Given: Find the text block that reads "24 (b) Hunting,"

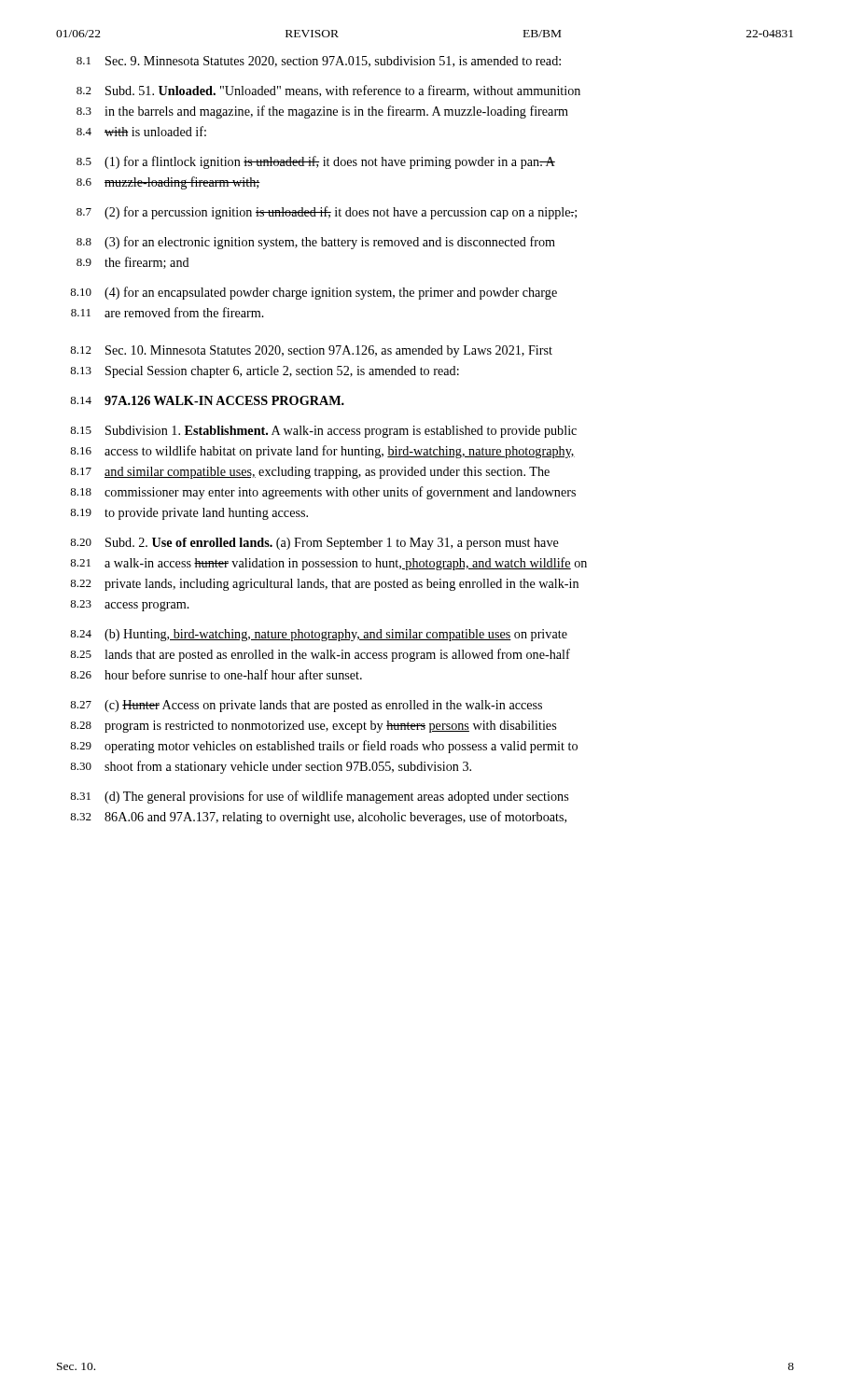Looking at the screenshot, I should (x=425, y=634).
